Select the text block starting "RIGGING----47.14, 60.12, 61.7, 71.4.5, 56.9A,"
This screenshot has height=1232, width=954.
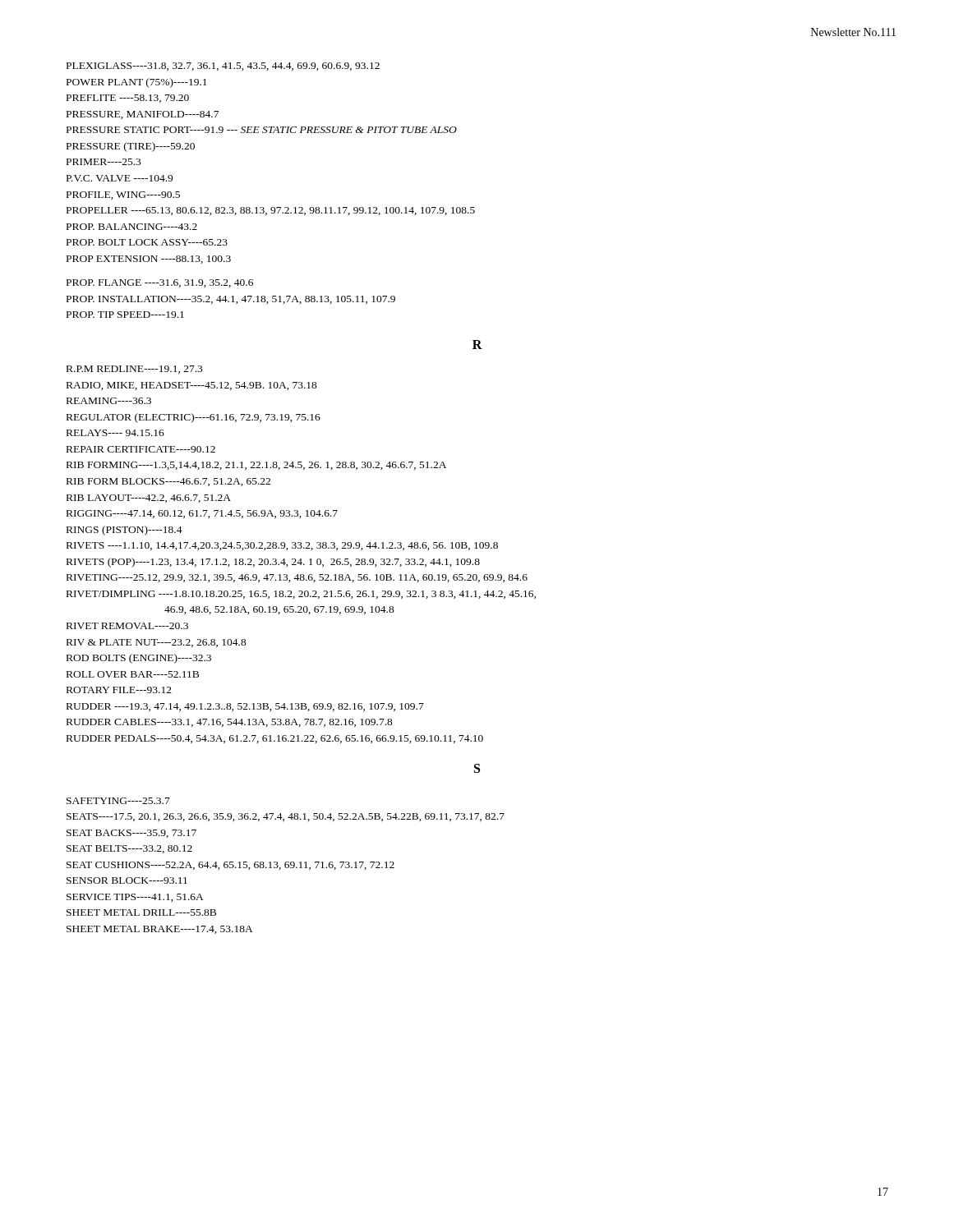202,513
